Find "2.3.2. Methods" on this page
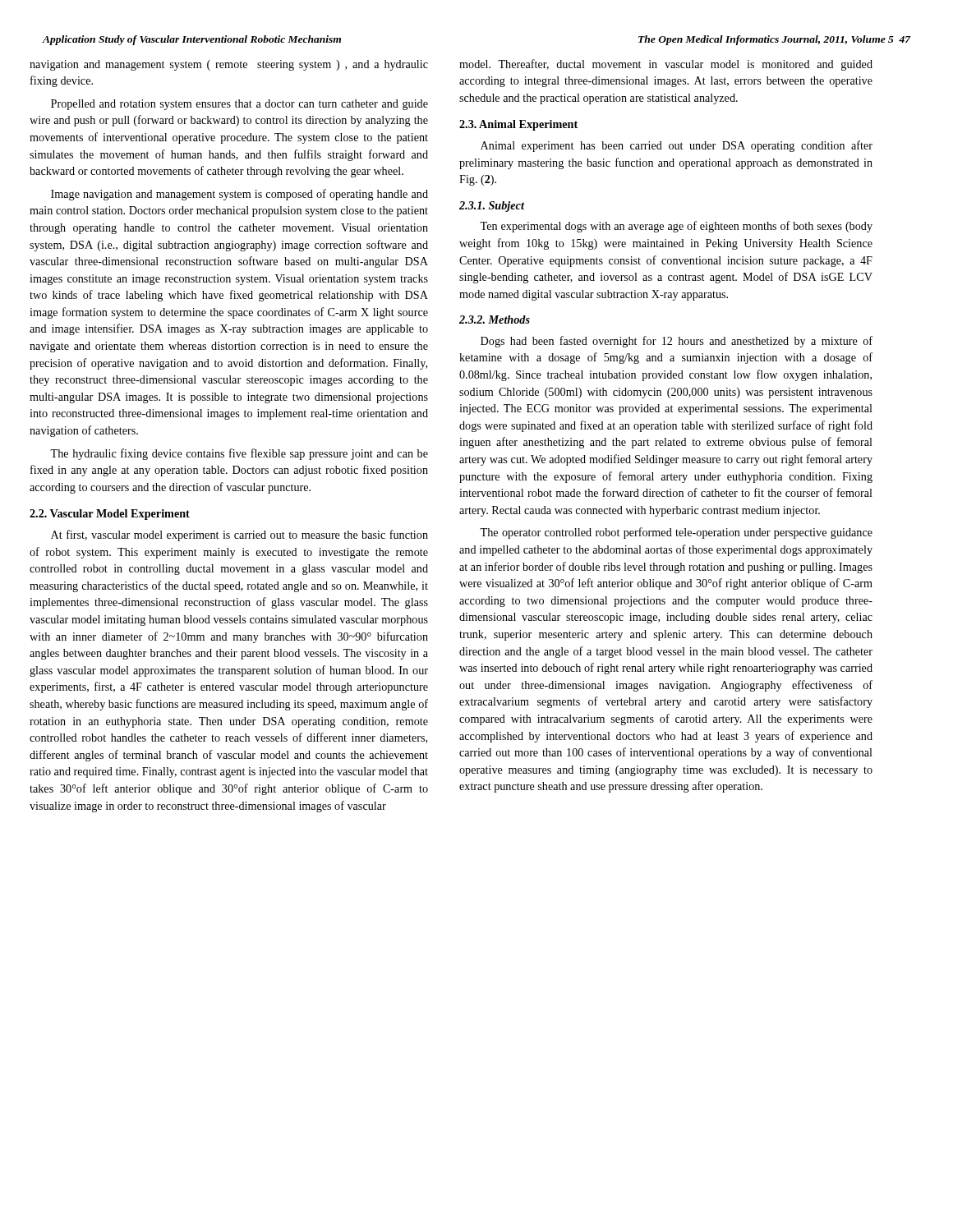Image resolution: width=953 pixels, height=1232 pixels. pyautogui.click(x=495, y=319)
